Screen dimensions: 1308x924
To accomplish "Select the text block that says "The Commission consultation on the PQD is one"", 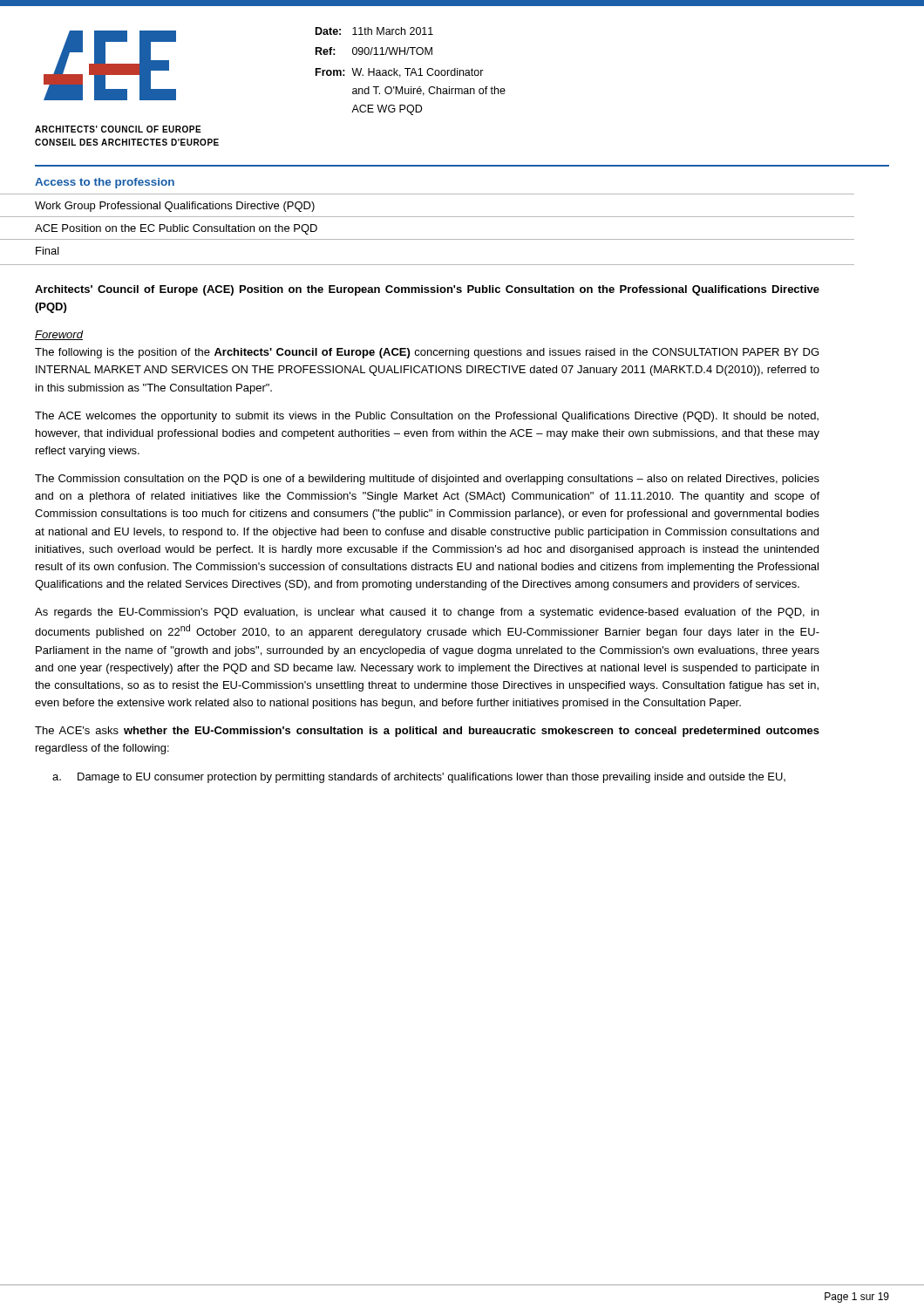I will tap(427, 531).
